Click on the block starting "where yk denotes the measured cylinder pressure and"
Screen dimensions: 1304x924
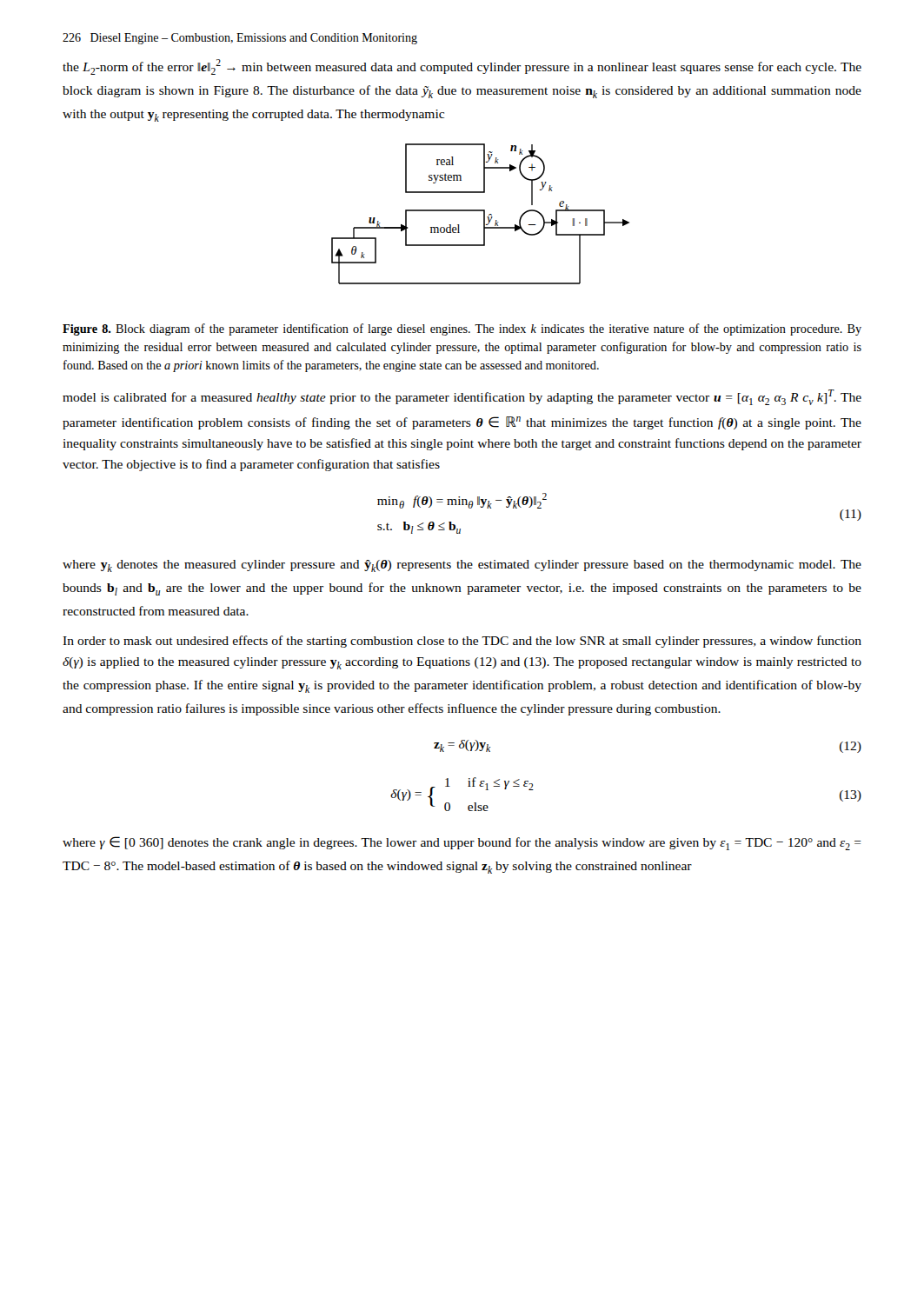pyautogui.click(x=462, y=587)
